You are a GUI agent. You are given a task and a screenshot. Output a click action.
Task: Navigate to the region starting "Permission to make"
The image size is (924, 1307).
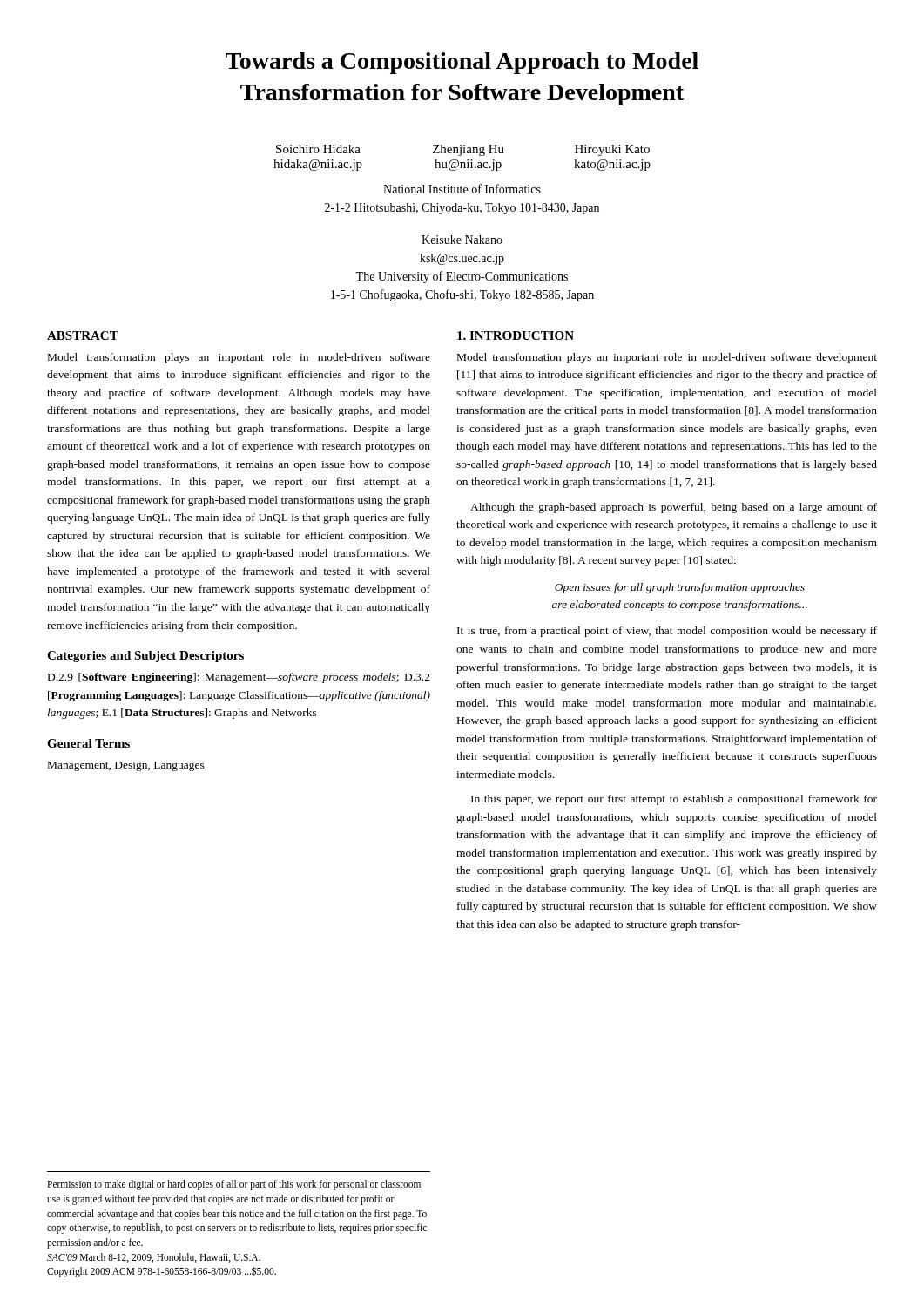(239, 1224)
